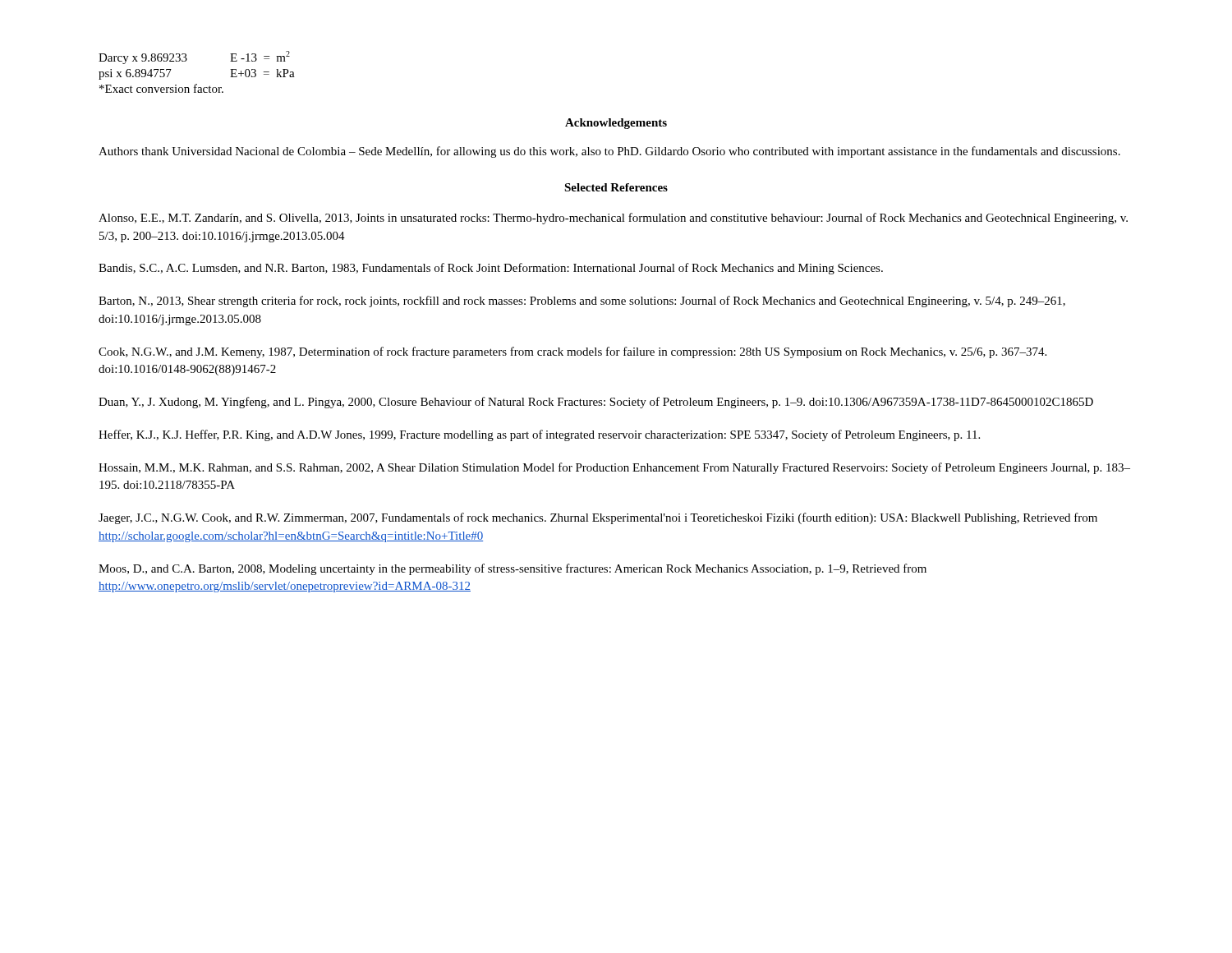The image size is (1232, 953).
Task: Find the block on this page that starts "Barton, N., 2013, Shear"
Action: tap(582, 310)
